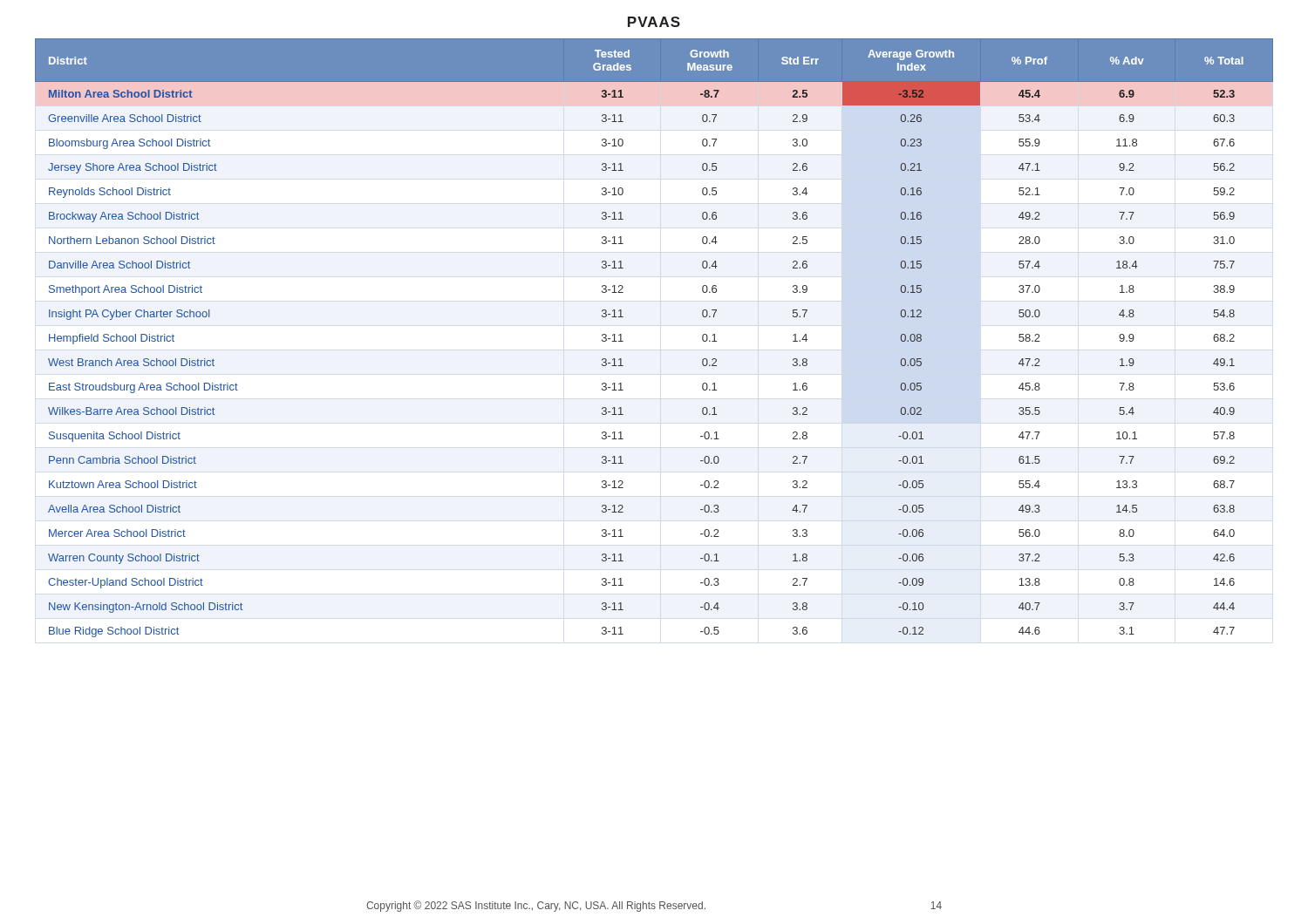
Task: Select a table
Action: (654, 341)
